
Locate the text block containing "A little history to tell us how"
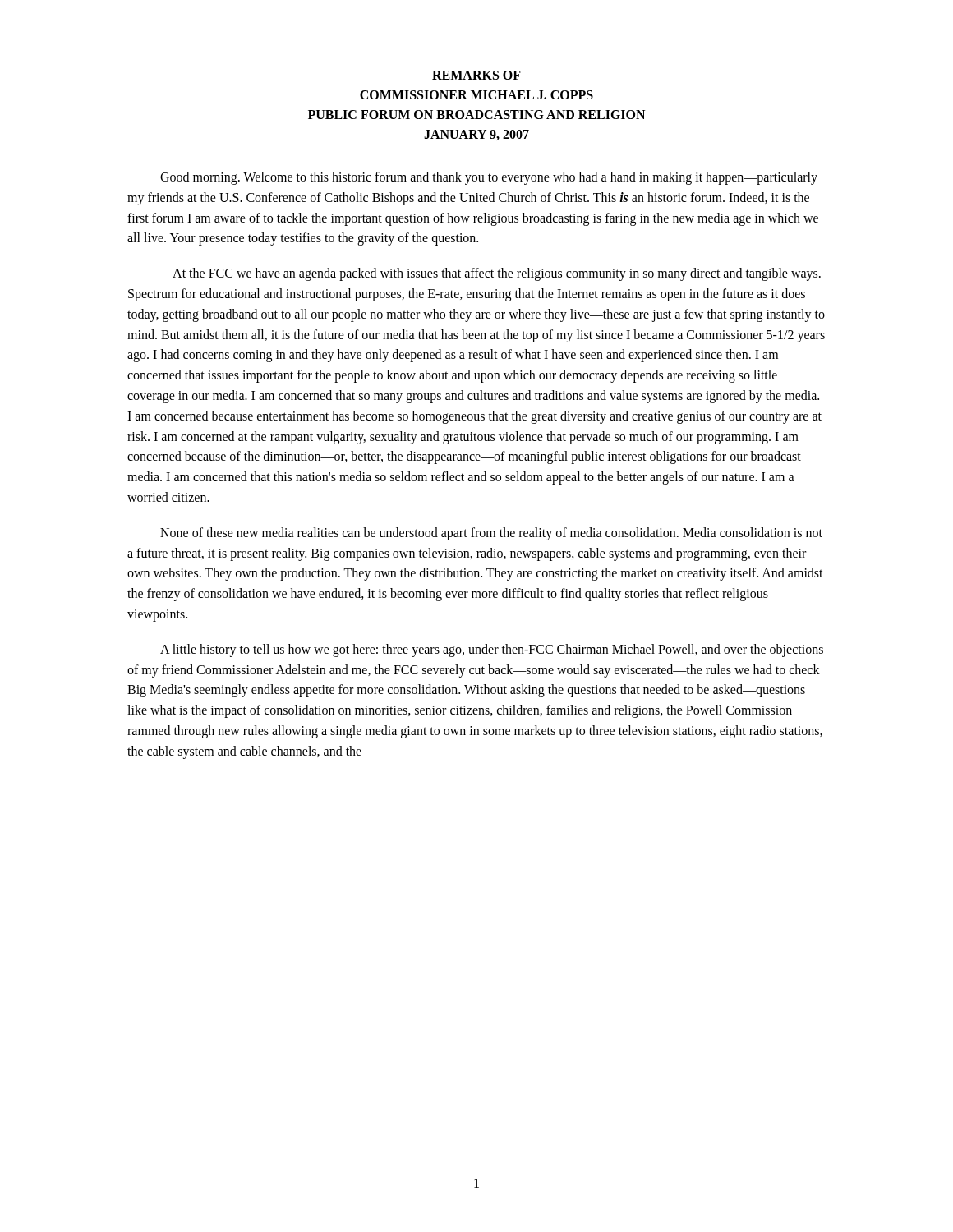(475, 700)
